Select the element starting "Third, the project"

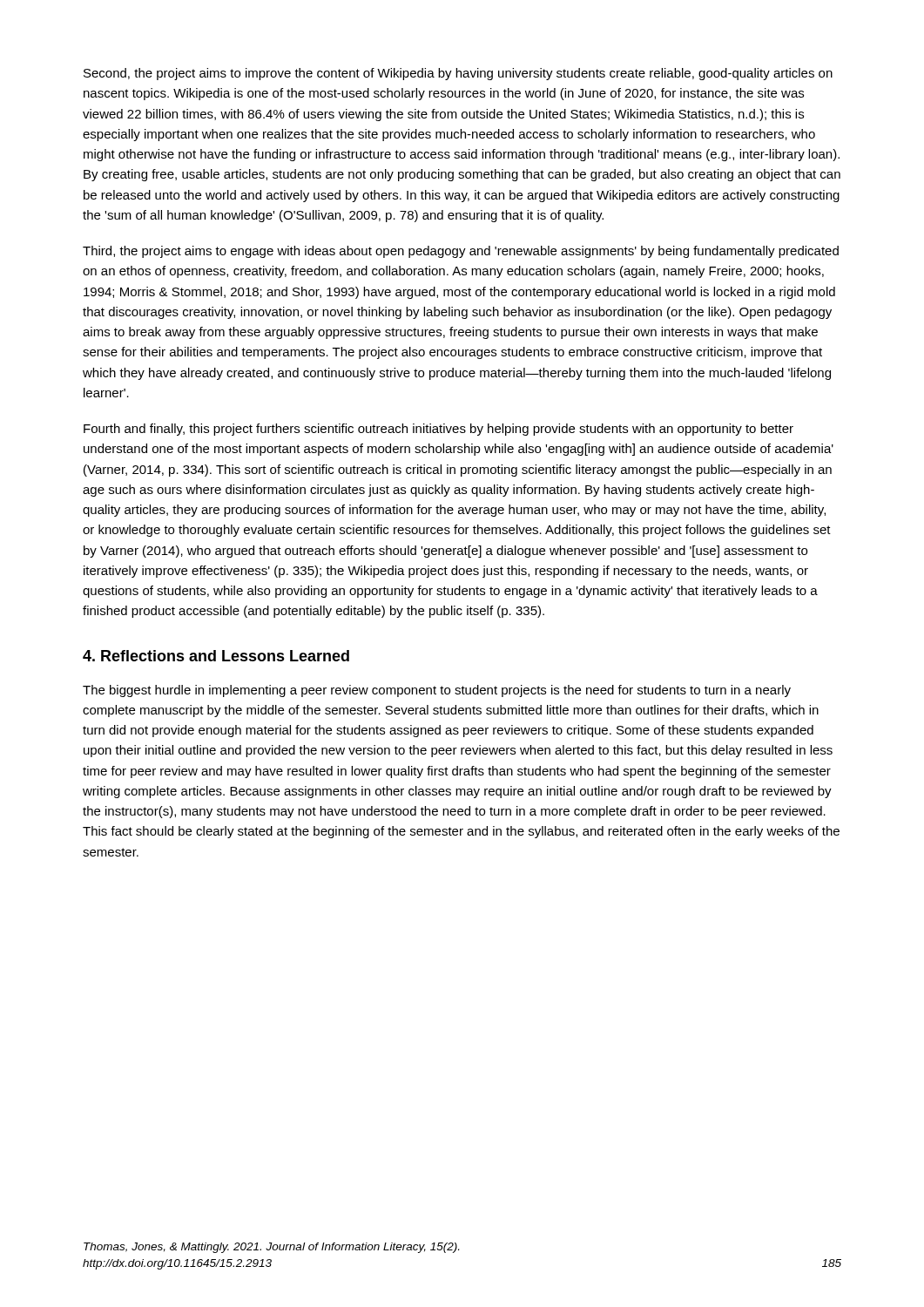461,321
